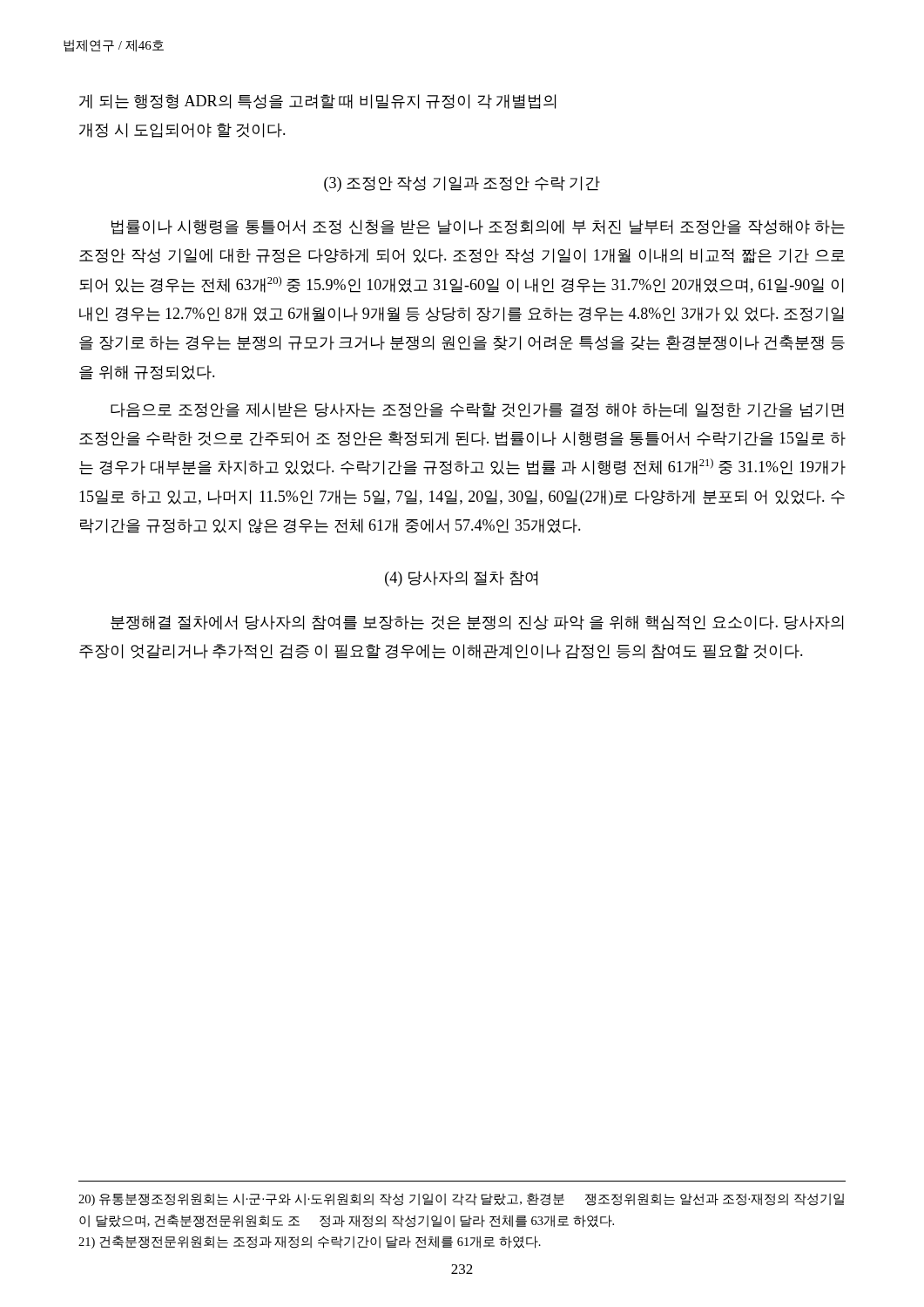Where is the passage that starts "게 되는 행정형 ADR의"?

318,116
